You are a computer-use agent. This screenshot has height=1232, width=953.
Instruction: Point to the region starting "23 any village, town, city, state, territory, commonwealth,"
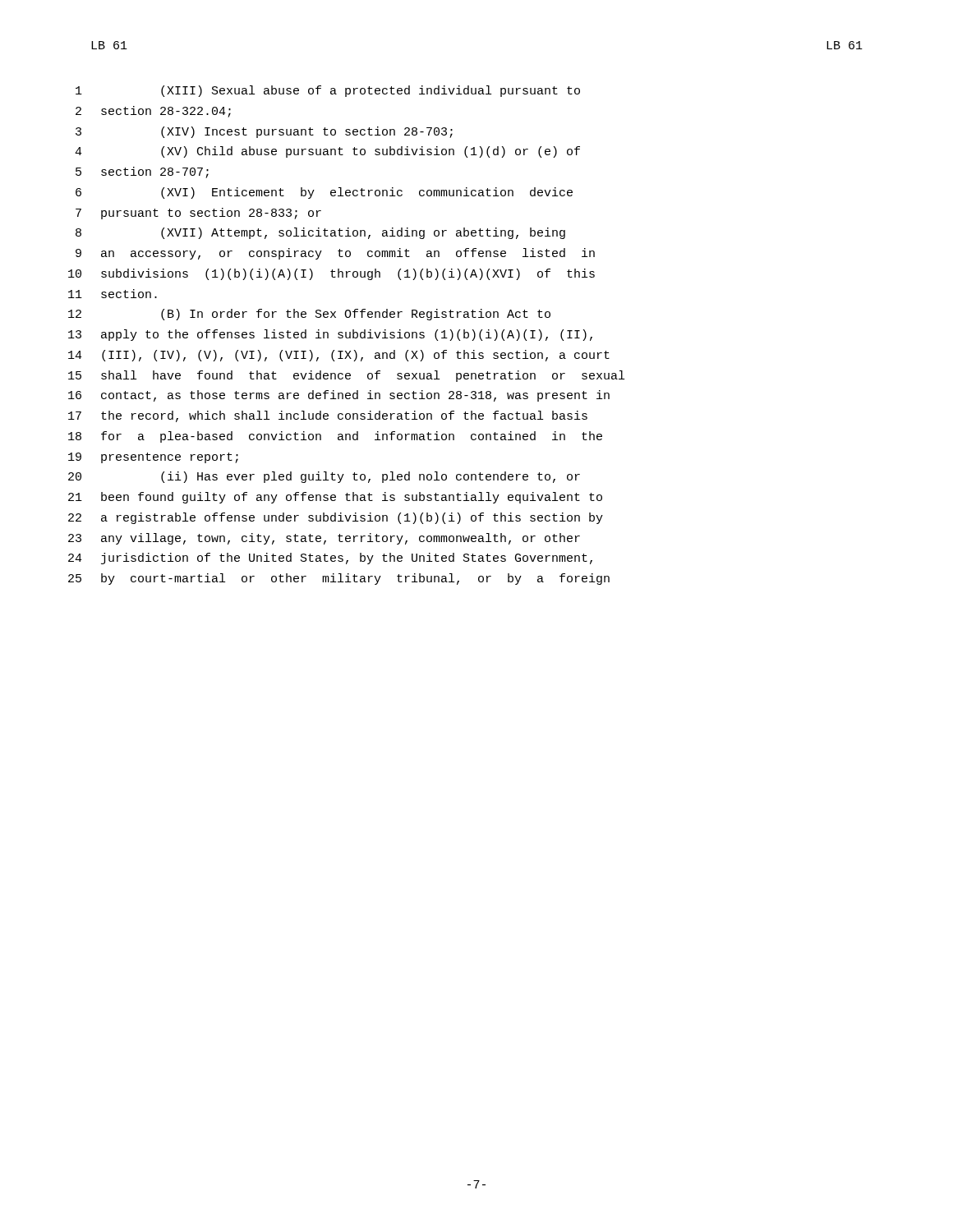[x=476, y=540]
